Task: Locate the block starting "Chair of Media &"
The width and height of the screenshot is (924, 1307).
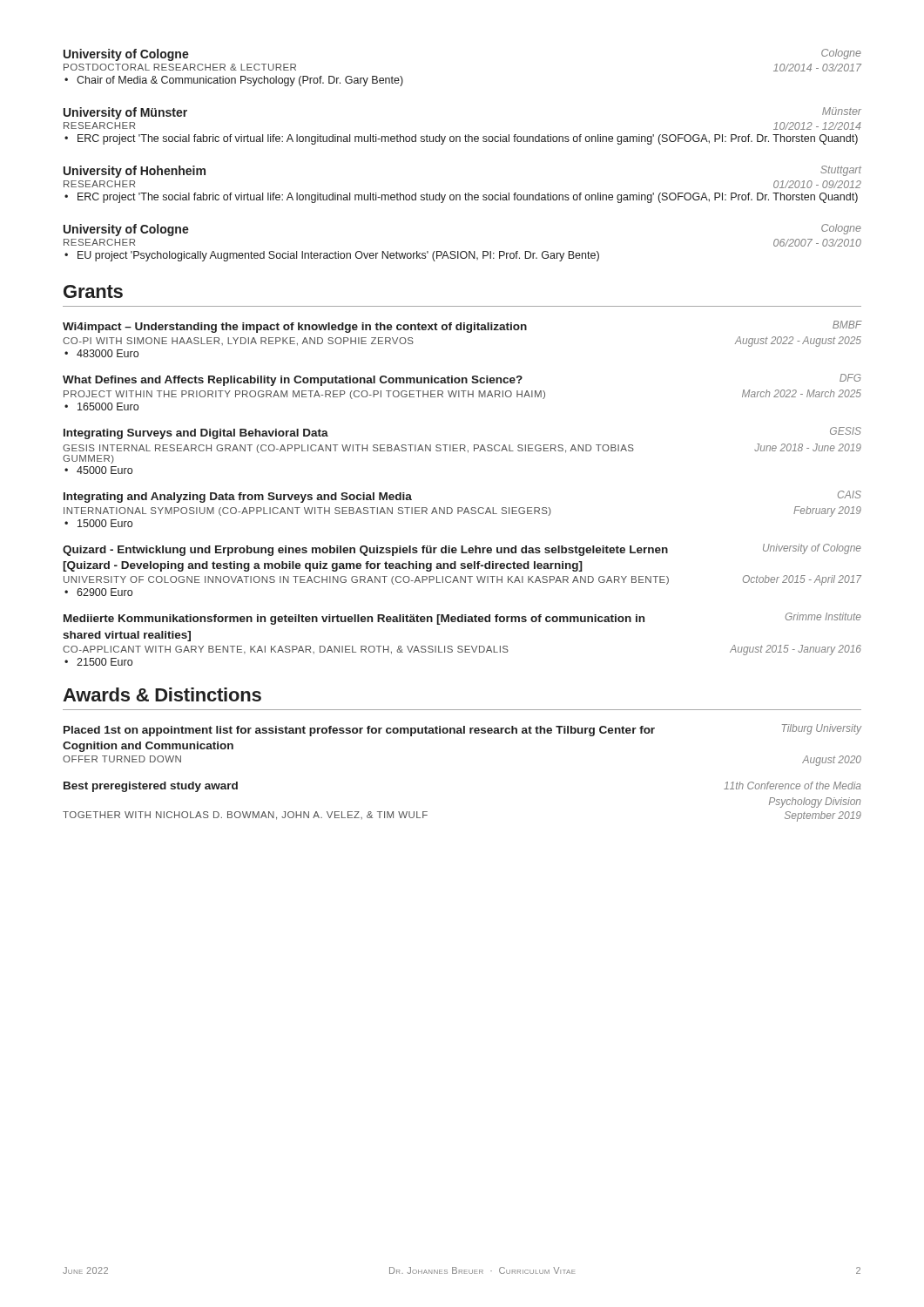Action: pyautogui.click(x=240, y=80)
